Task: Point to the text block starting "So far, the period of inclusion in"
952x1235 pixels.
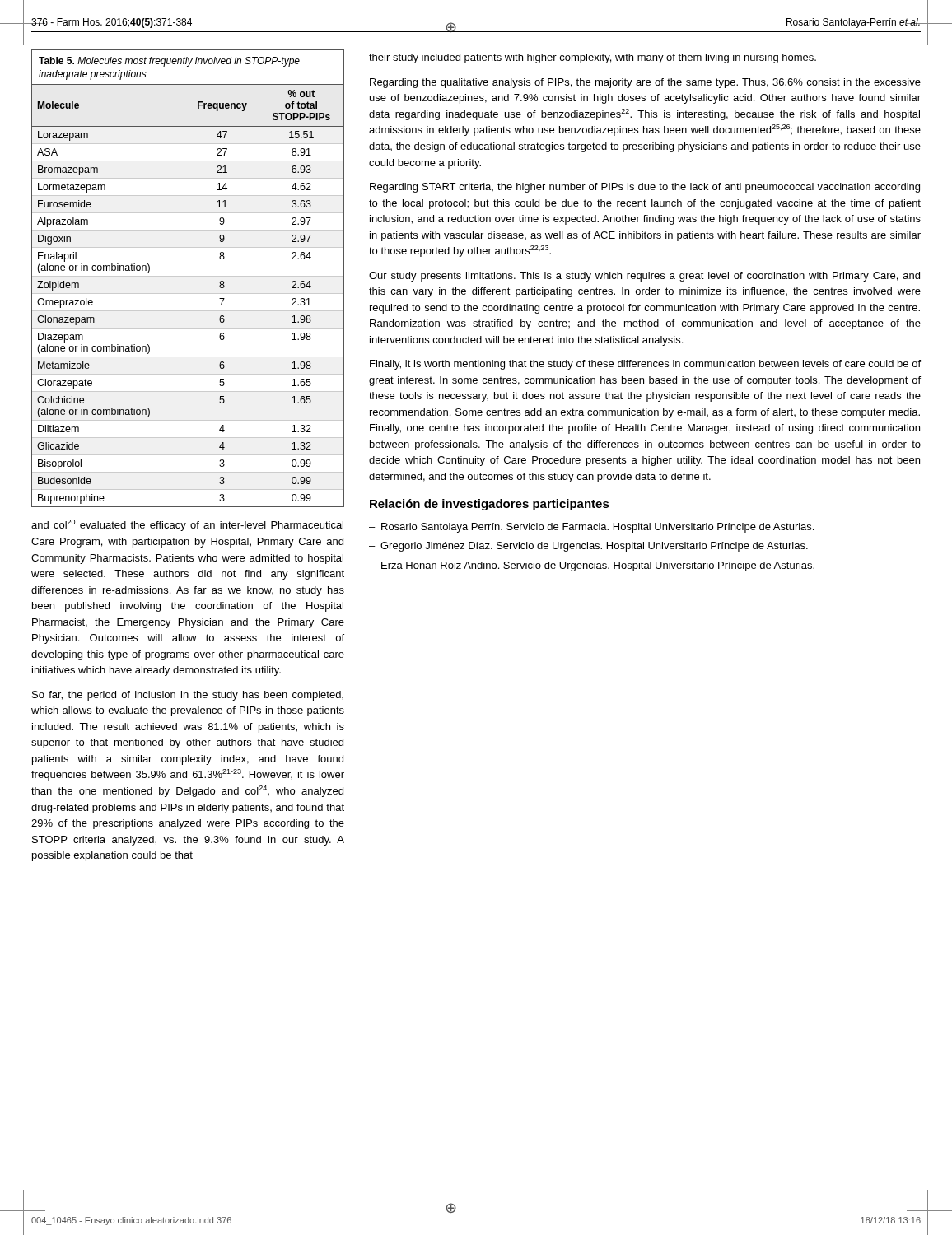Action: click(x=188, y=775)
